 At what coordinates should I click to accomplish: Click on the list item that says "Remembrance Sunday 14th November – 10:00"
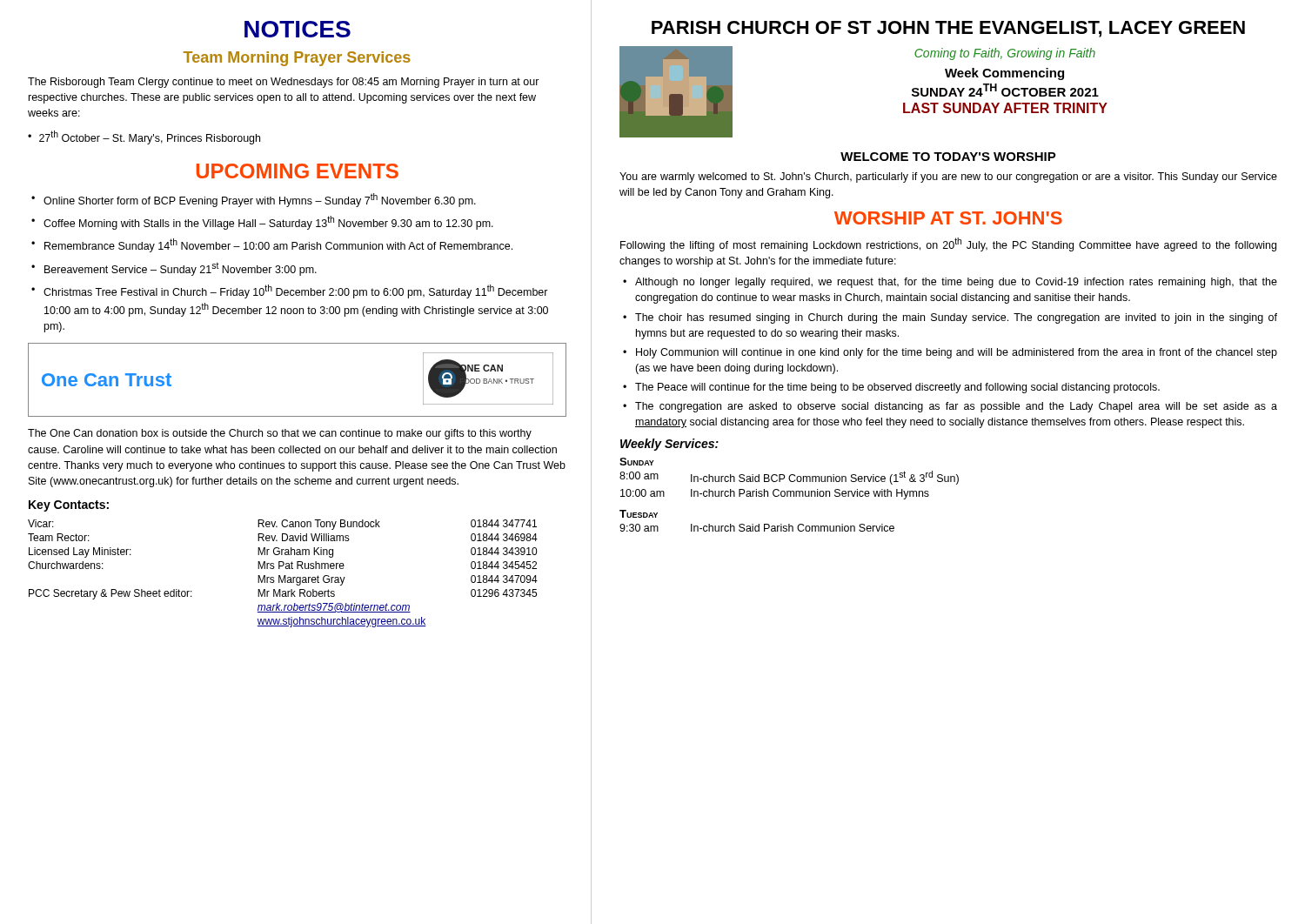278,245
